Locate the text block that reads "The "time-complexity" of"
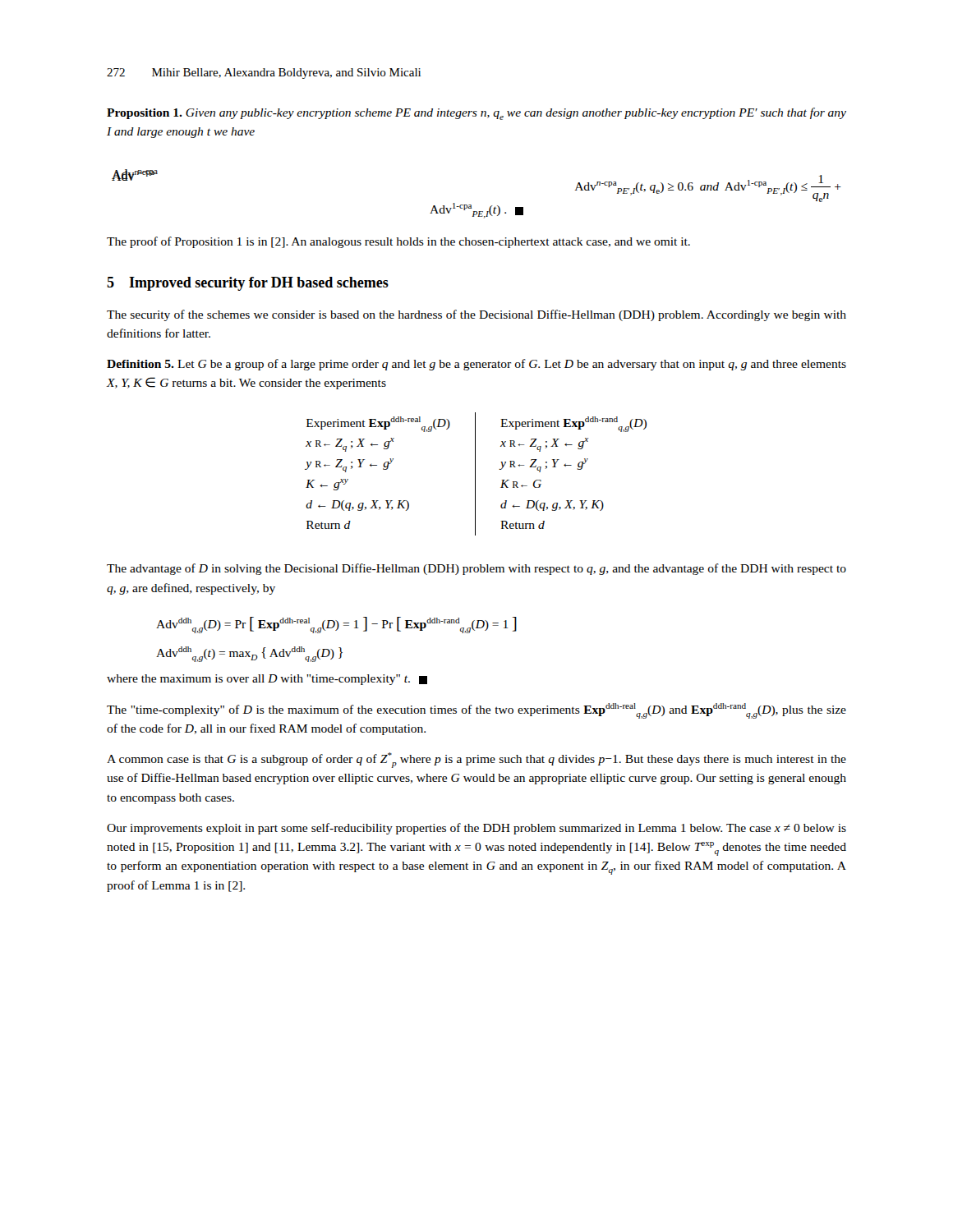Image resolution: width=953 pixels, height=1232 pixels. [x=476, y=719]
